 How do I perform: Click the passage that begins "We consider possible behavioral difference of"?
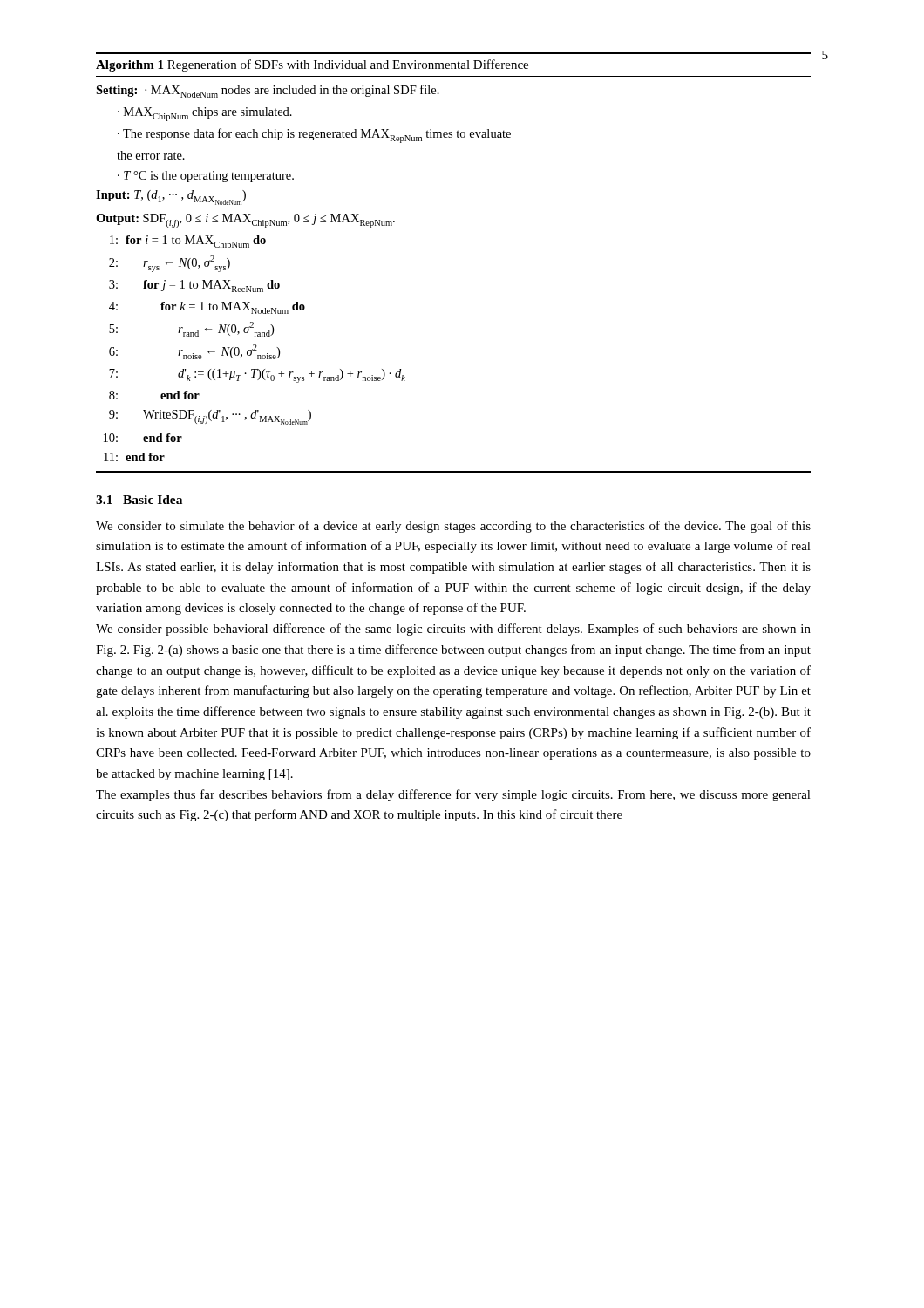point(453,702)
